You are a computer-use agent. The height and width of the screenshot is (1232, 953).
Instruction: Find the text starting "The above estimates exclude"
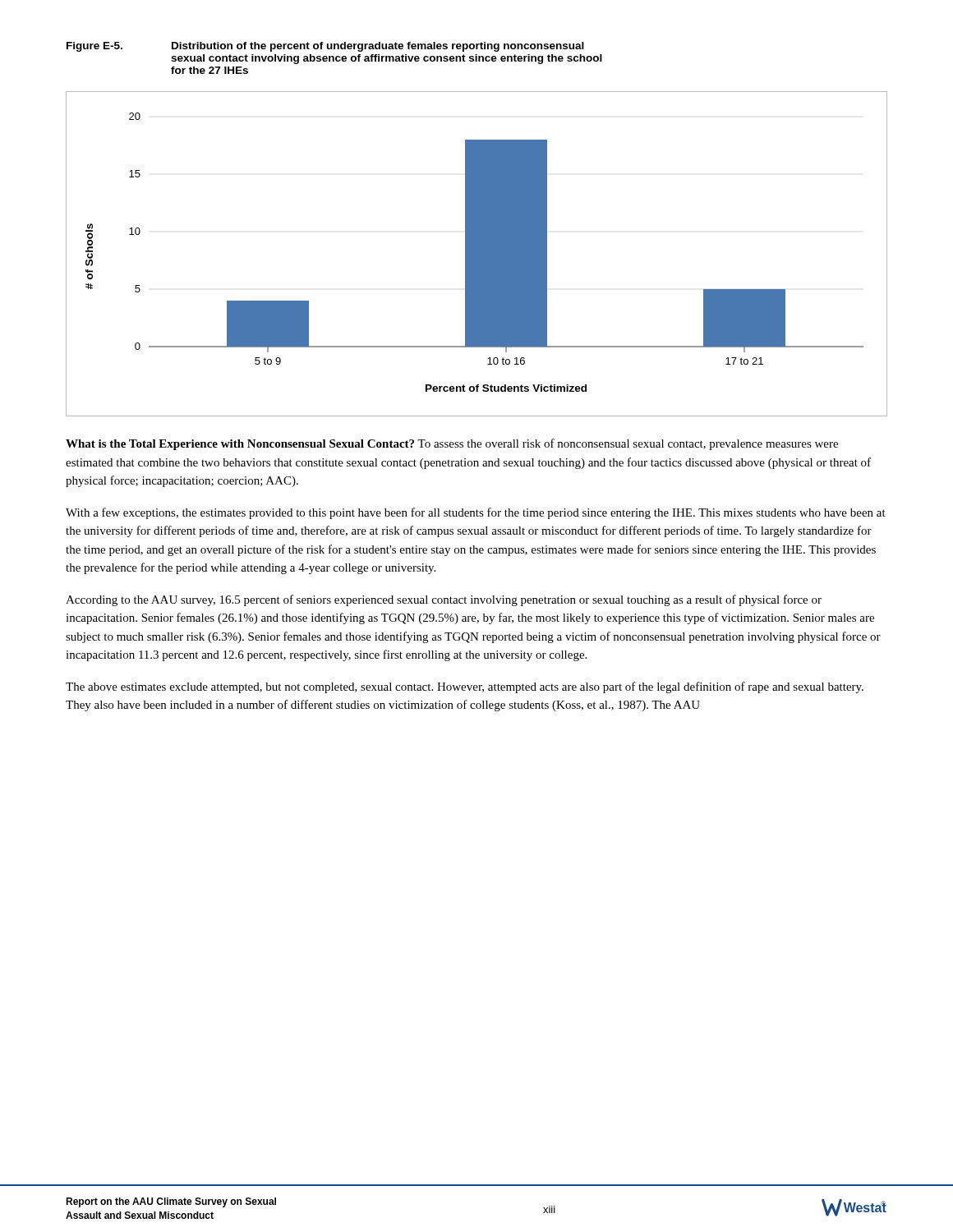(x=465, y=695)
